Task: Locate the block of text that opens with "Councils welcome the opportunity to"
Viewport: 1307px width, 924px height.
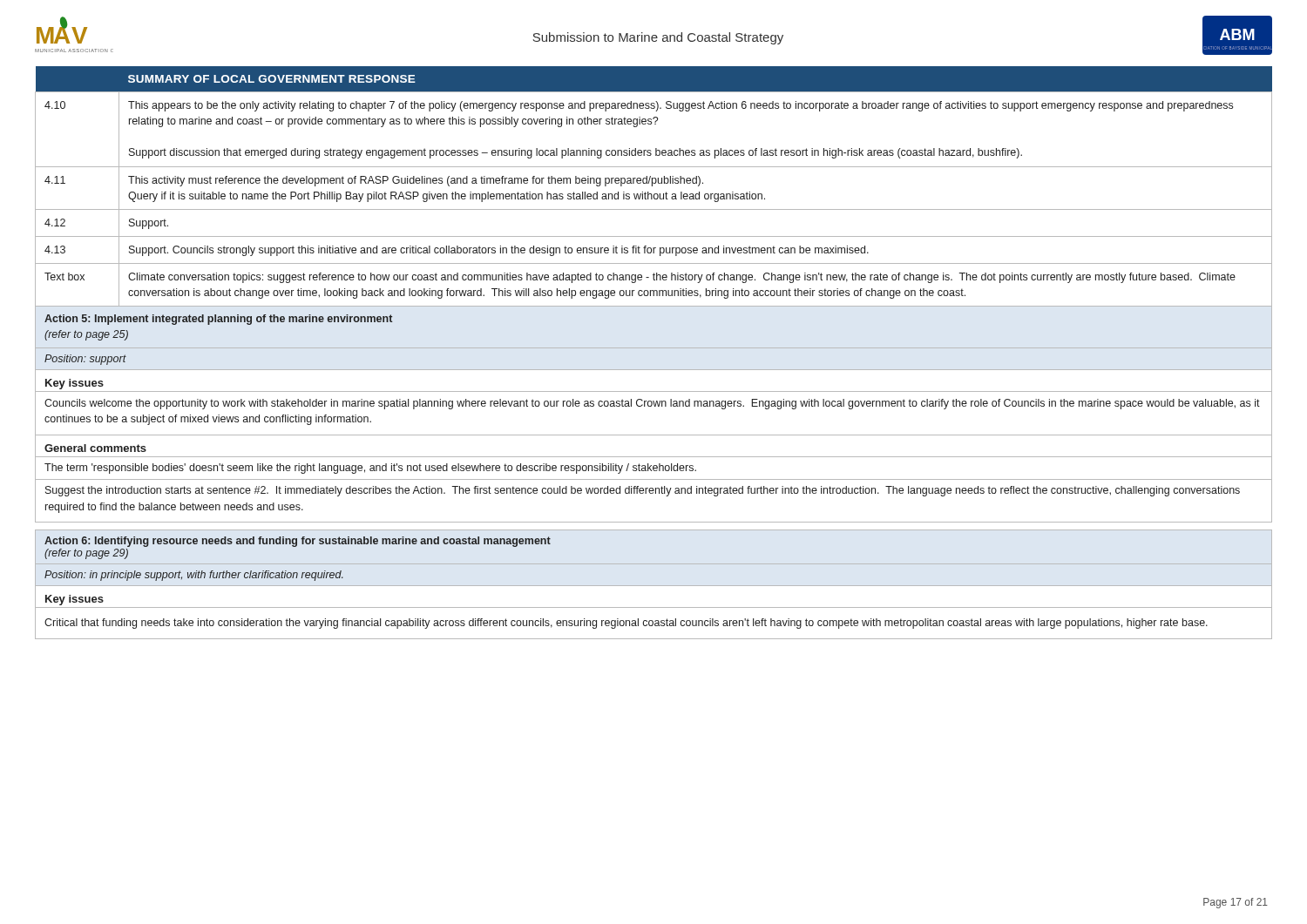Action: (x=652, y=411)
